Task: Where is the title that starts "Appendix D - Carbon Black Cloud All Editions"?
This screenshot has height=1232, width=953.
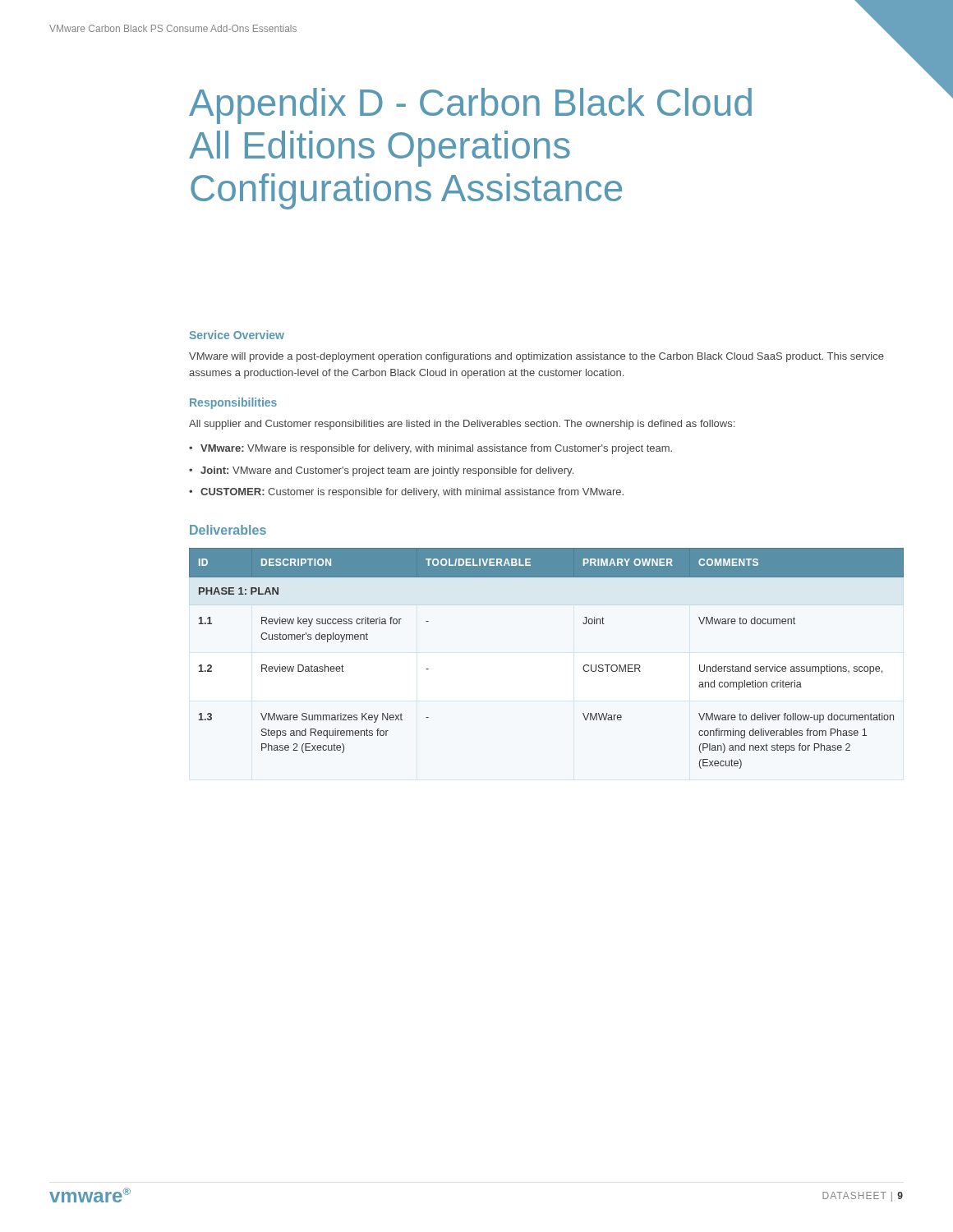Action: (x=476, y=146)
